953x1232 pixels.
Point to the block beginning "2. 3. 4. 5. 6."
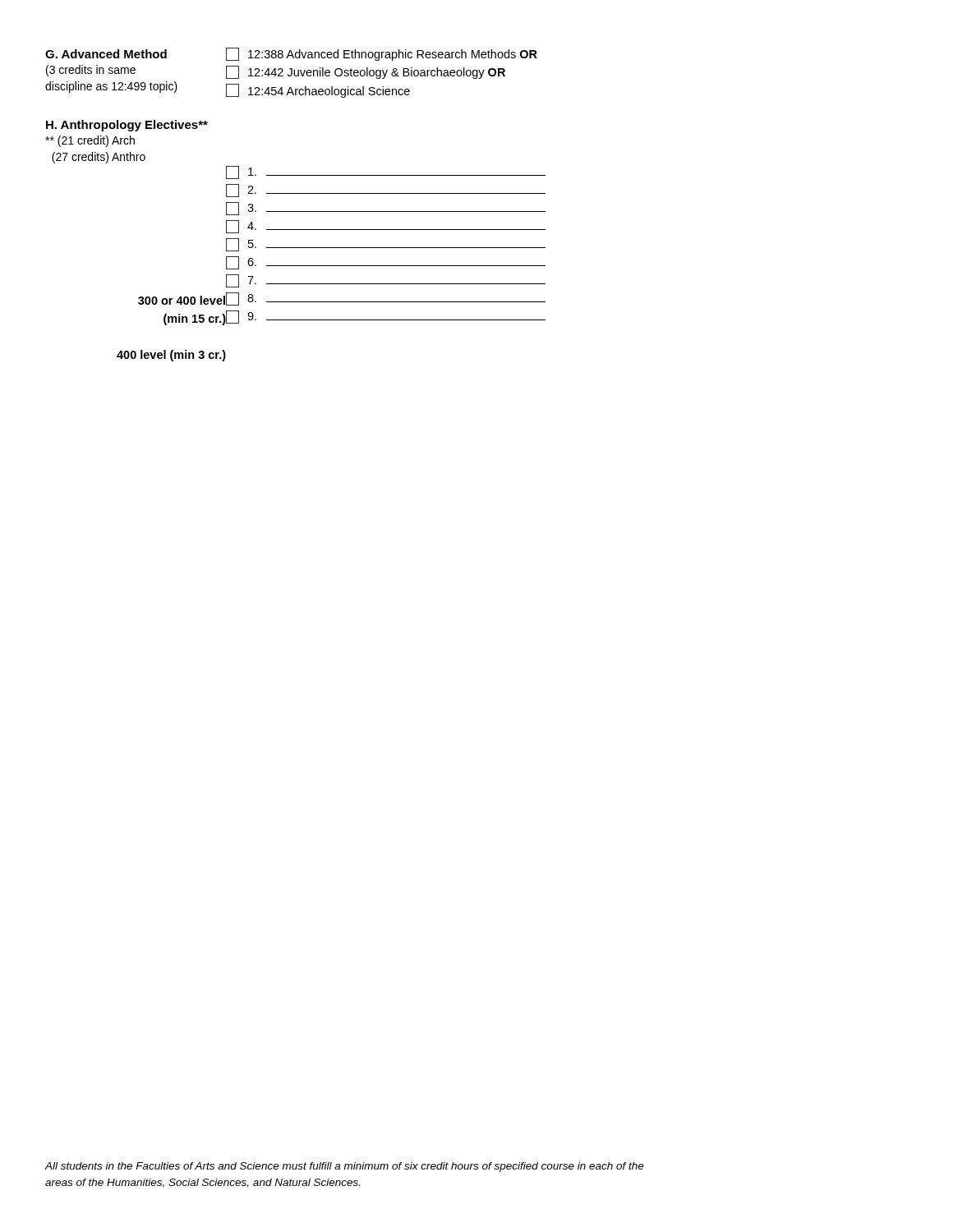coord(397,172)
